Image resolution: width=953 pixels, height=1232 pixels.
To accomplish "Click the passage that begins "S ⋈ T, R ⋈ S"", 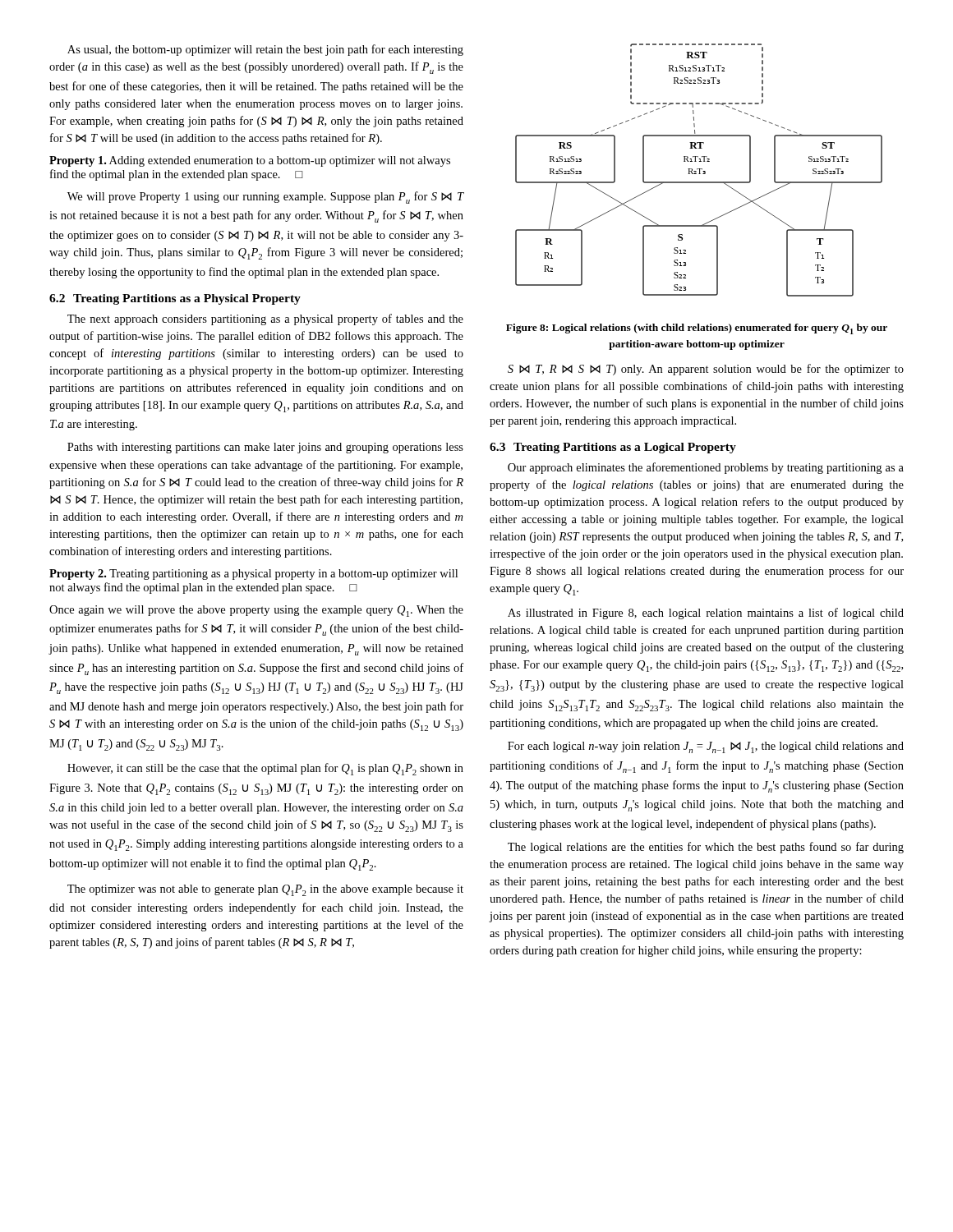I will click(697, 394).
